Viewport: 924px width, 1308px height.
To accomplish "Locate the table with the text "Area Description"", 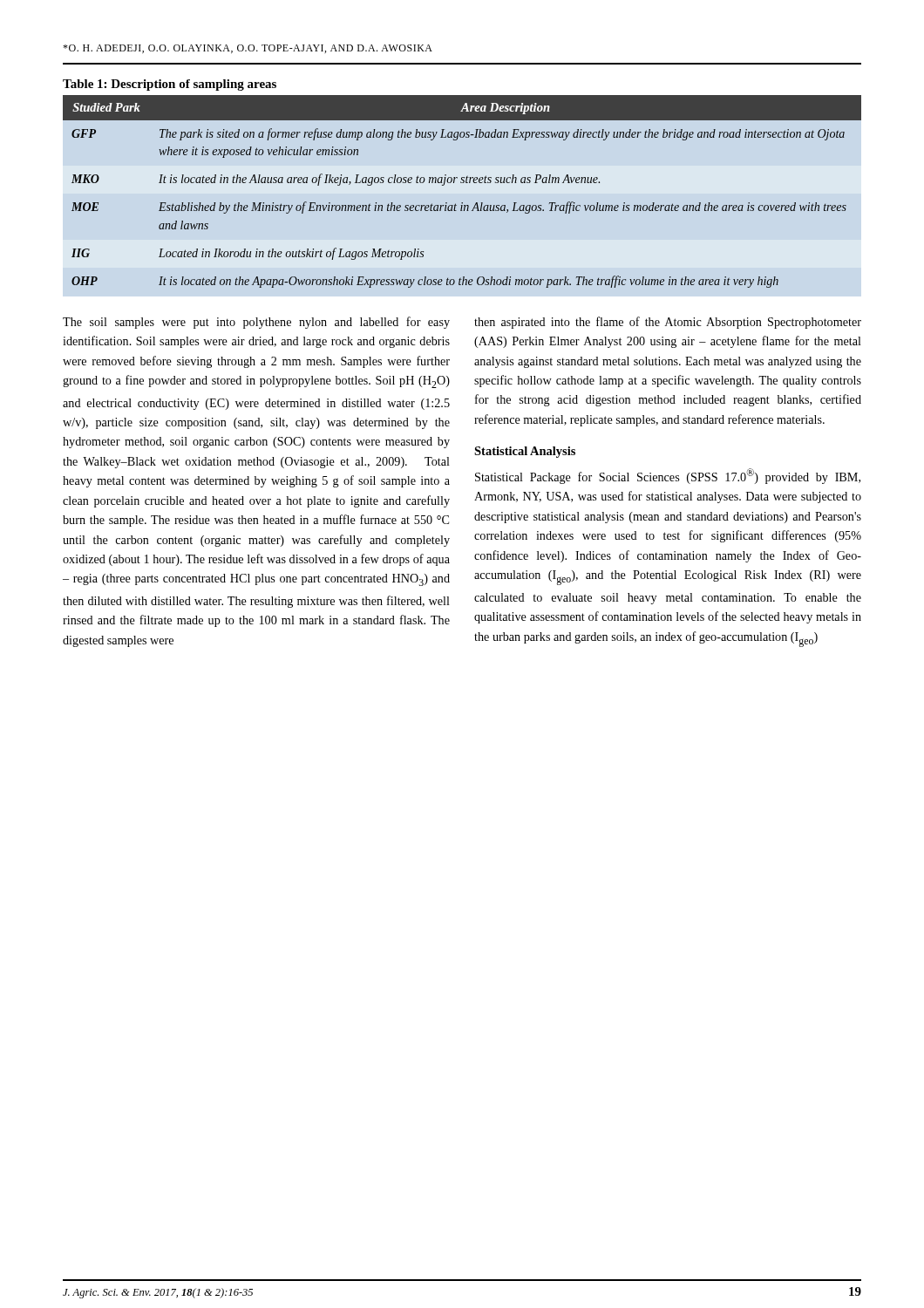I will [x=462, y=195].
